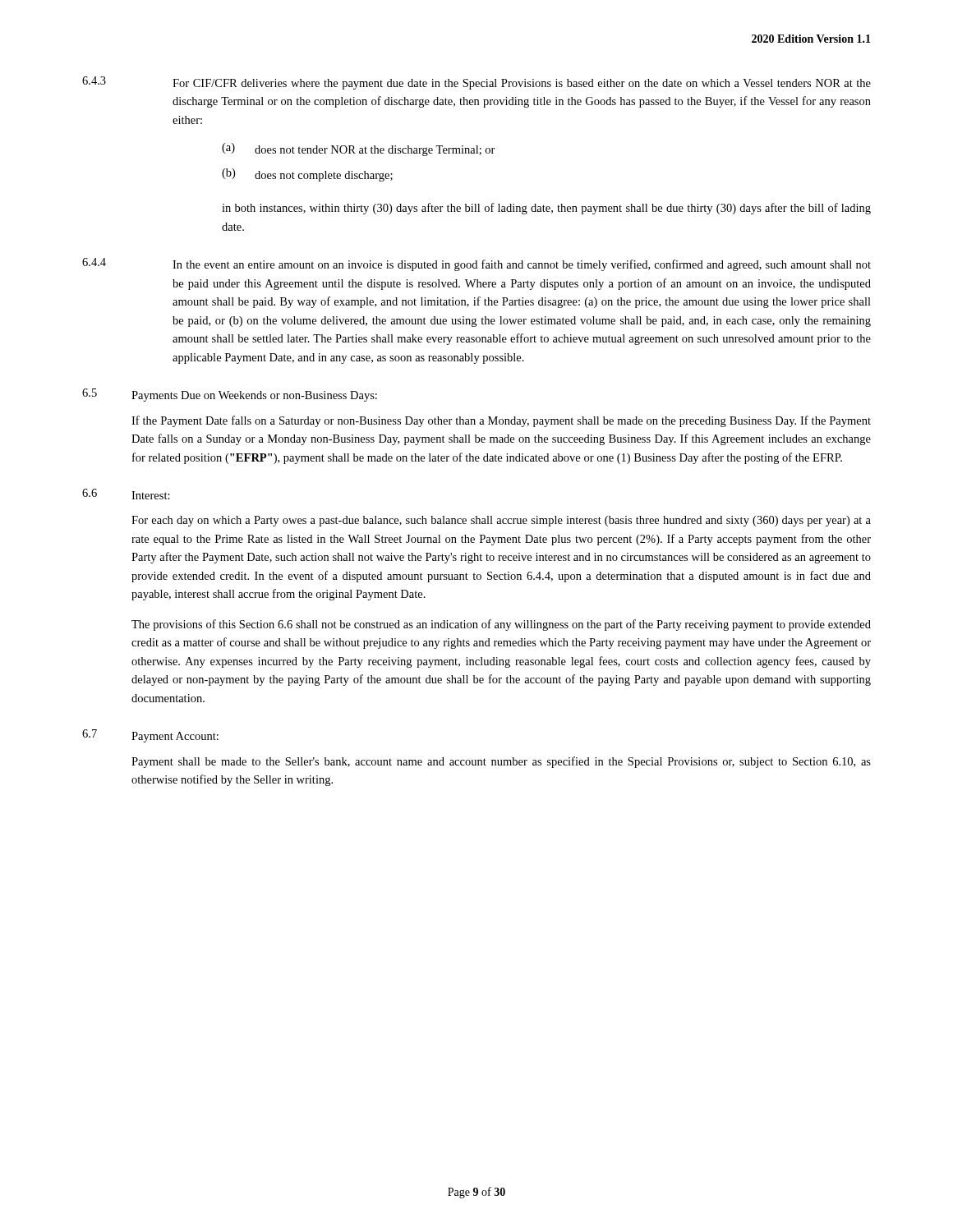Click on the passage starting "If the Payment Date falls"
Viewport: 953px width, 1232px height.
coord(501,439)
